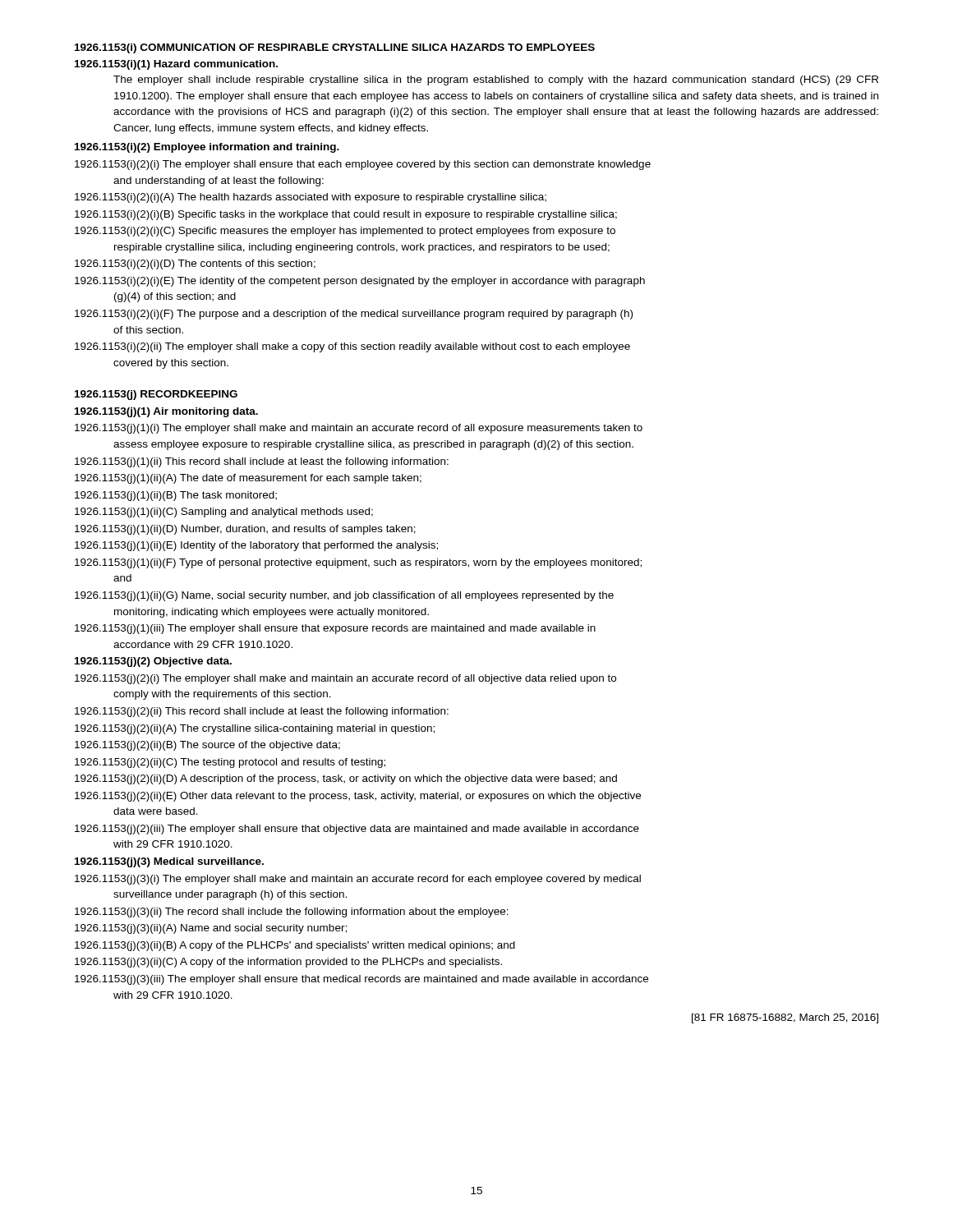Find the block on this page that starts "1926.1153(i)(2)(i)(D) The contents of this"

pyautogui.click(x=195, y=264)
